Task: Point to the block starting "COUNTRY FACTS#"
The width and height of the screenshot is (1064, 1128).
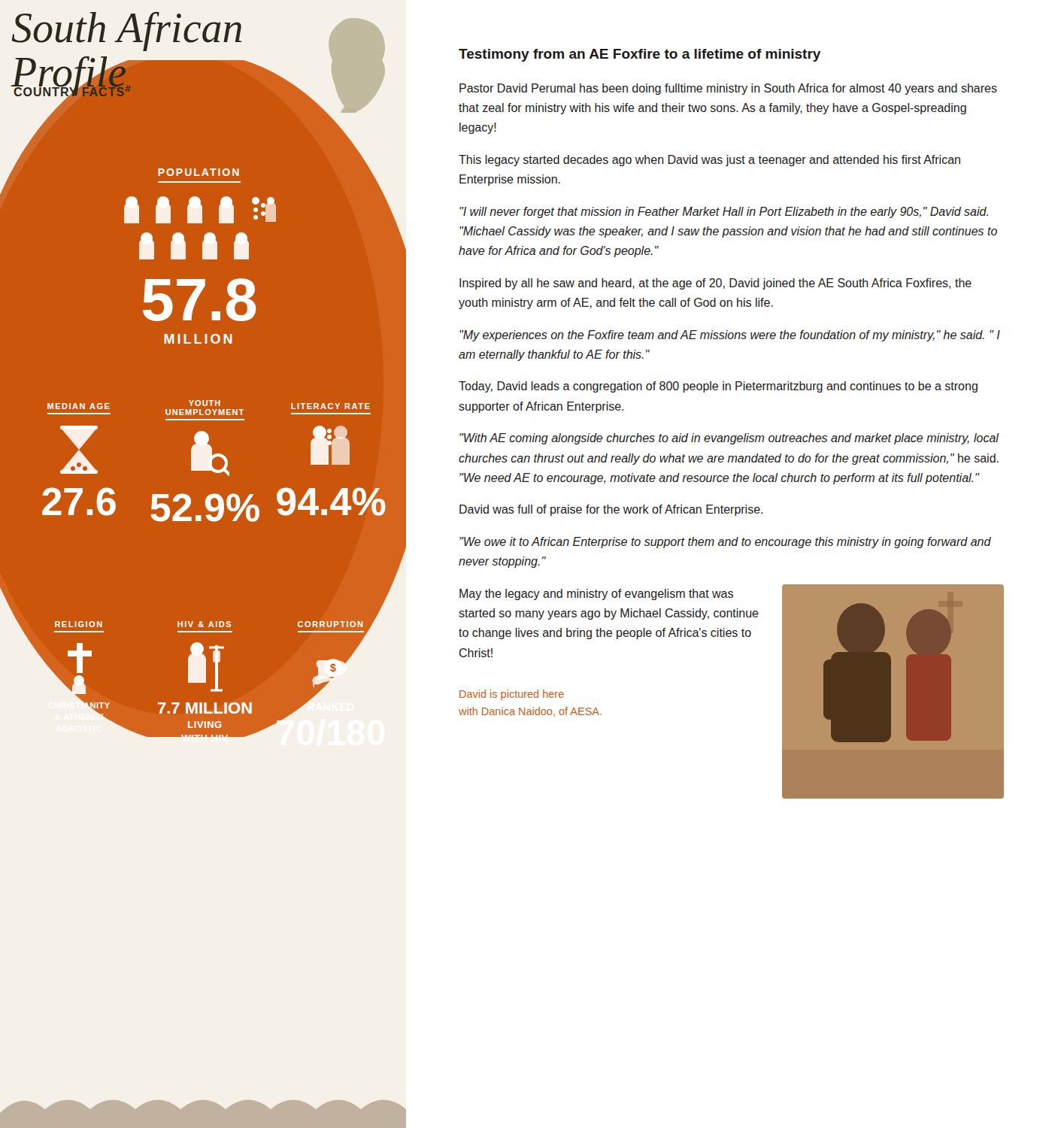Action: click(x=72, y=91)
